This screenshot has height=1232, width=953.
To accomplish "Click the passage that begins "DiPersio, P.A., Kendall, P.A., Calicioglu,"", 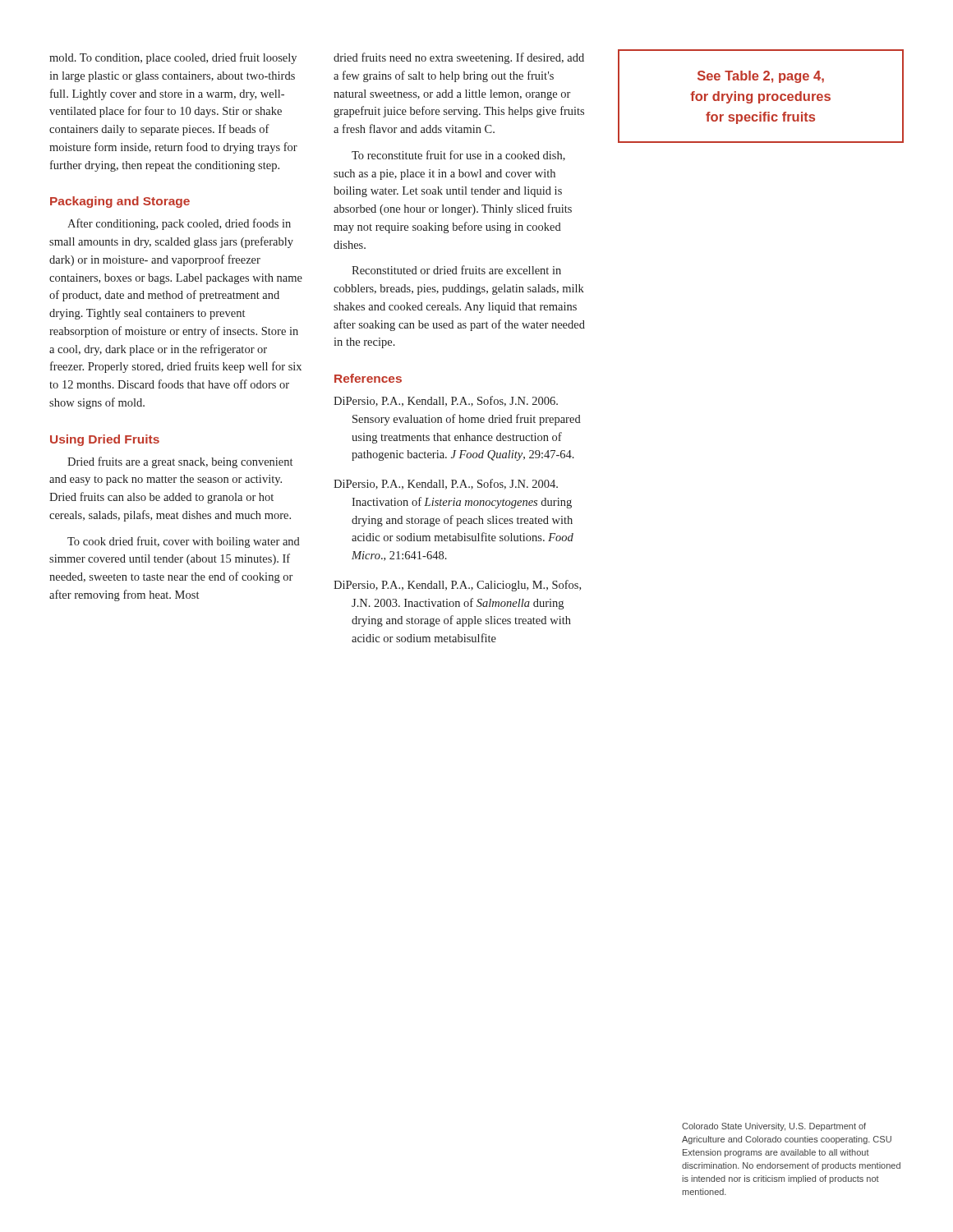I will click(x=458, y=611).
